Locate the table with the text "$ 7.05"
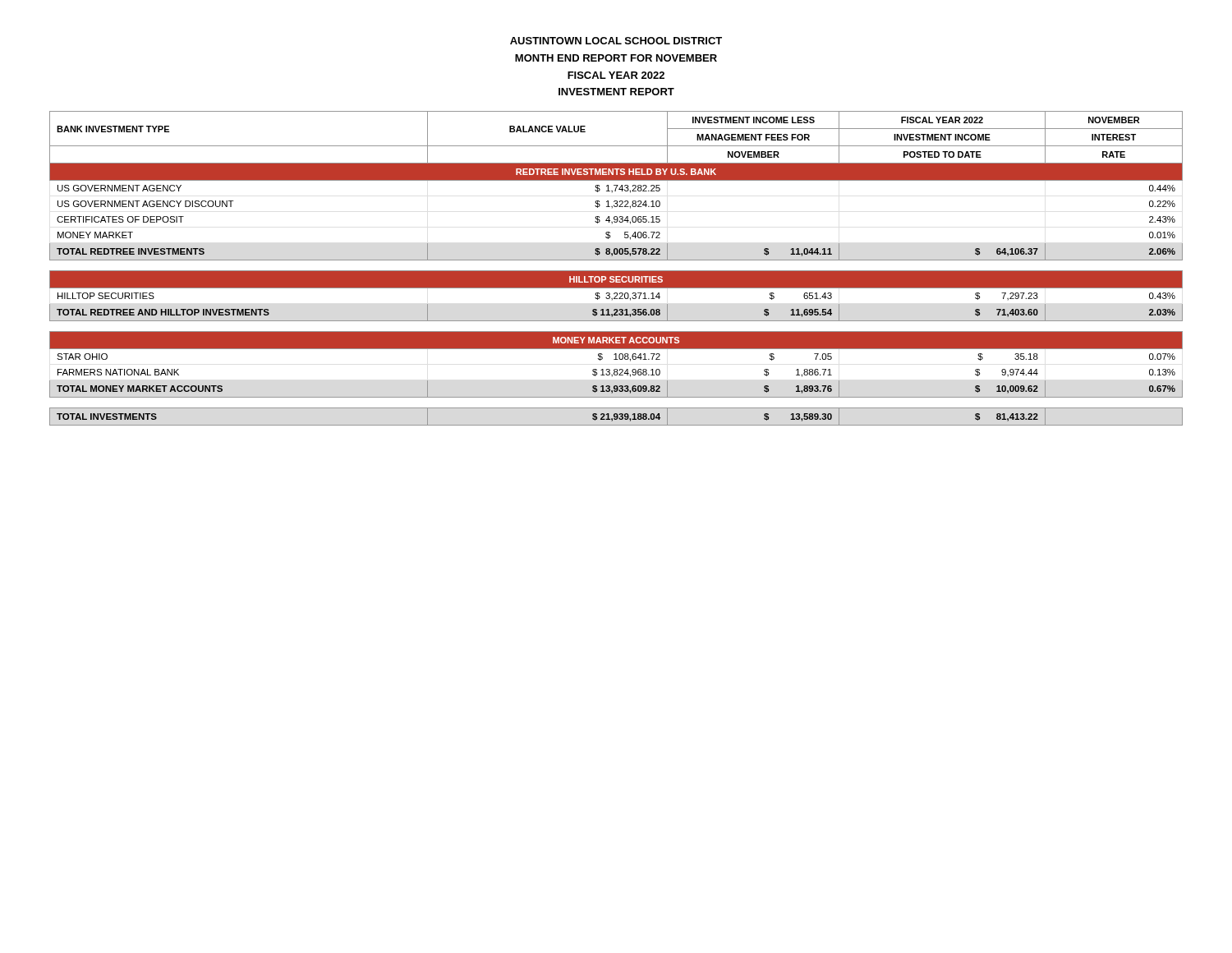Screen dimensions: 953x1232 tap(616, 268)
